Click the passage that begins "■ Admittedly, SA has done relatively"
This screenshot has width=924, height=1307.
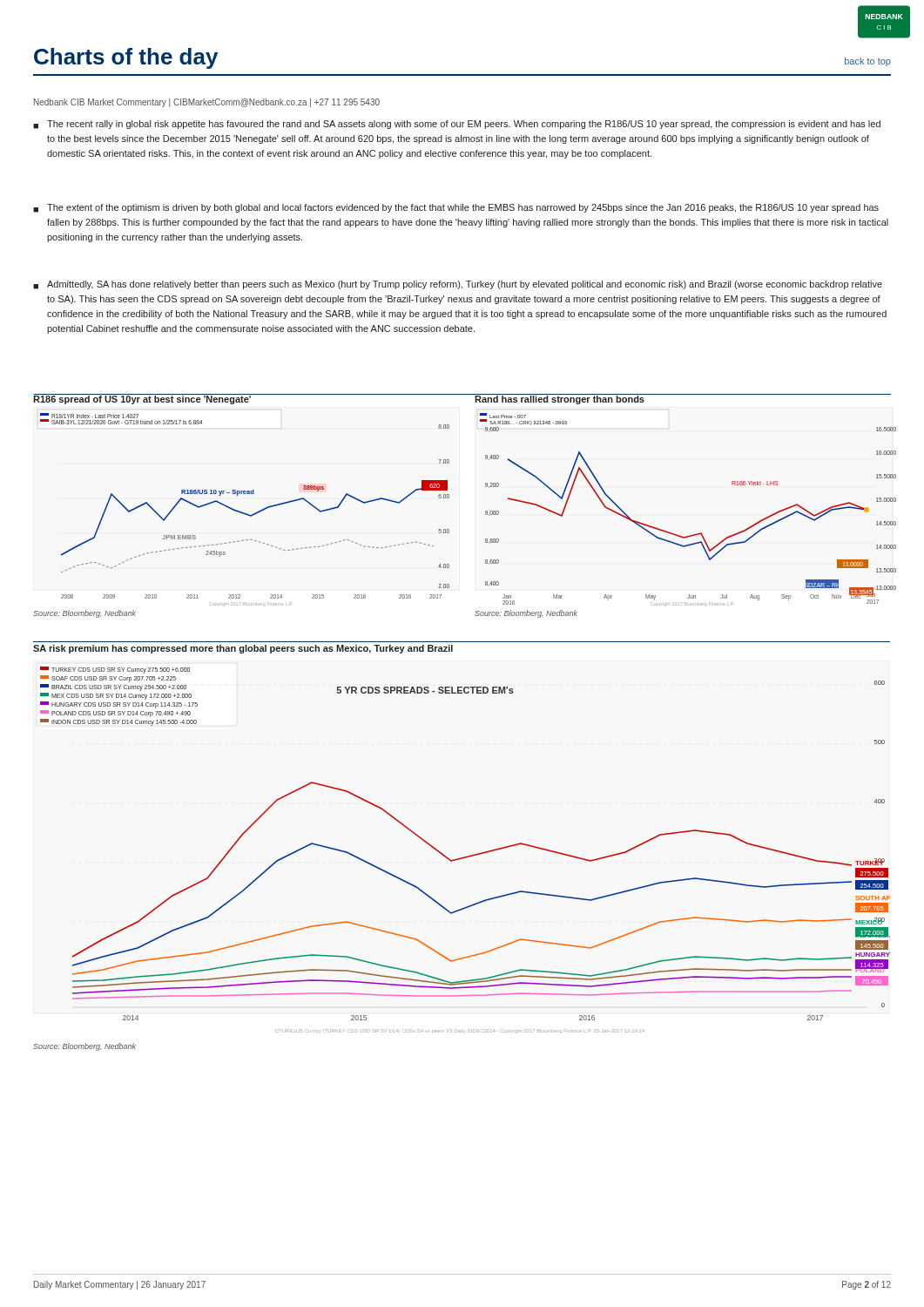click(x=462, y=307)
